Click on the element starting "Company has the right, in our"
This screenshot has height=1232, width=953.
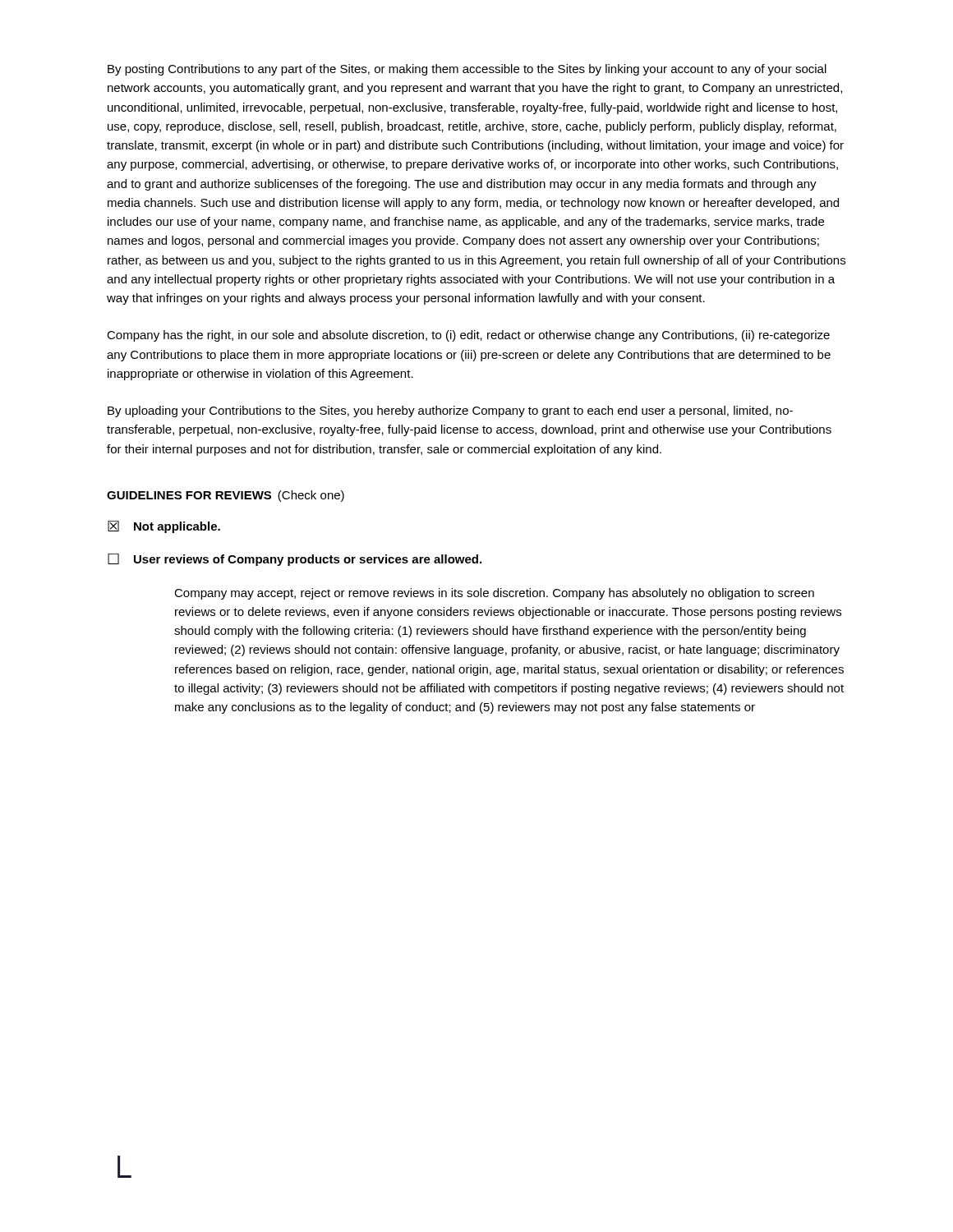point(469,354)
